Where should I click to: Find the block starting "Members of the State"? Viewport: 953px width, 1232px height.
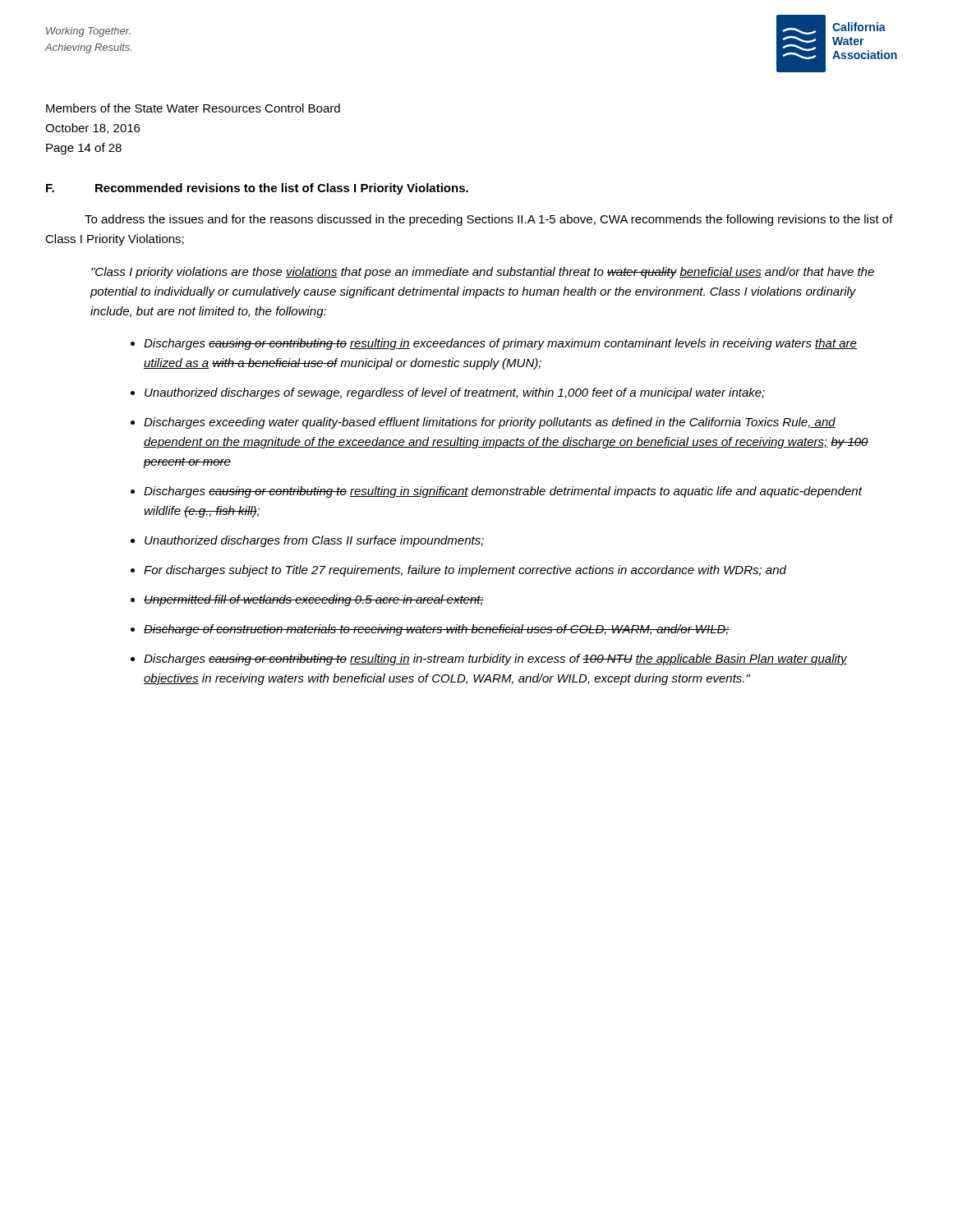pyautogui.click(x=193, y=108)
